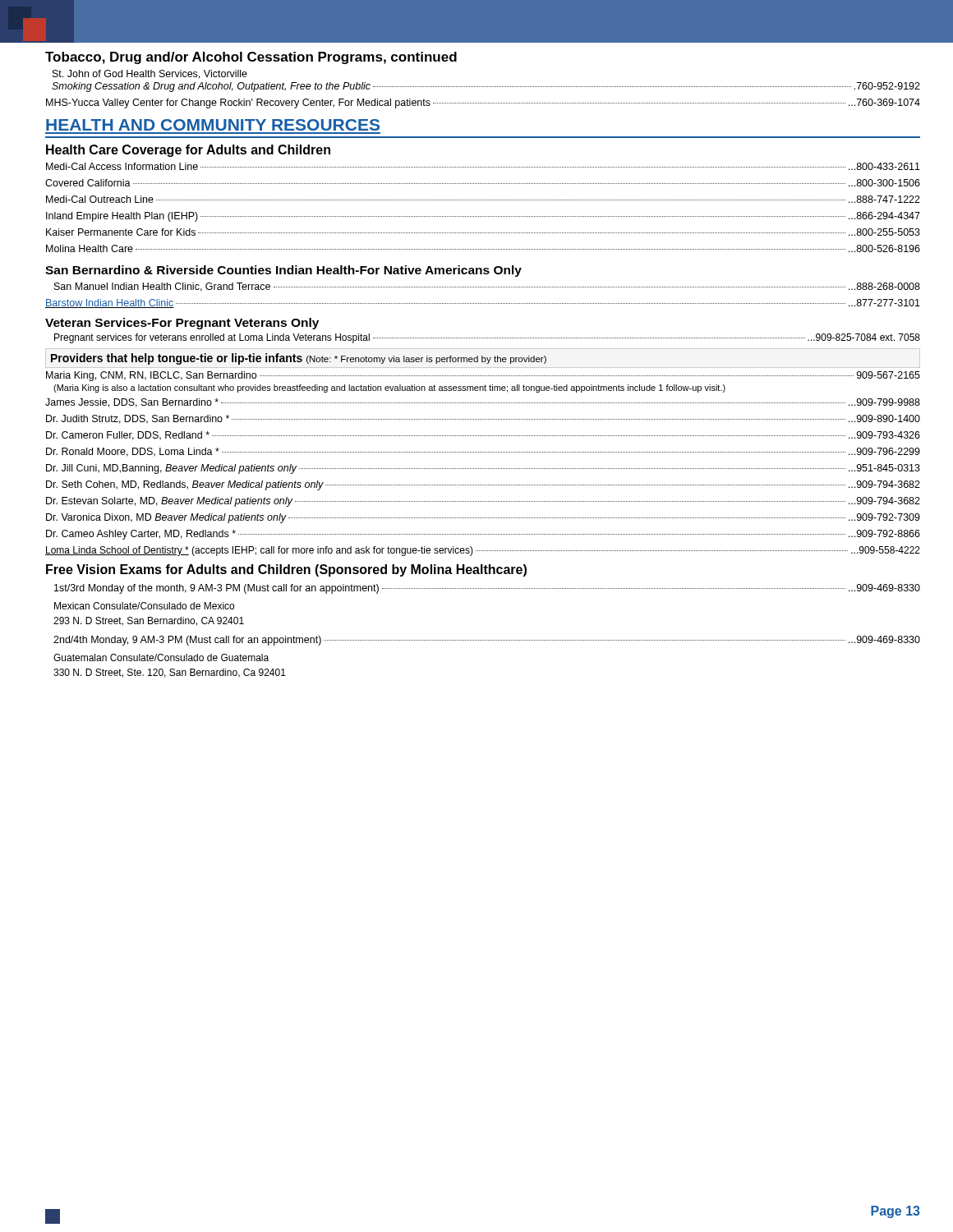Find the text block that reads "Maria King, CNM, RN, IBCLC, San Bernardino"

coord(483,375)
